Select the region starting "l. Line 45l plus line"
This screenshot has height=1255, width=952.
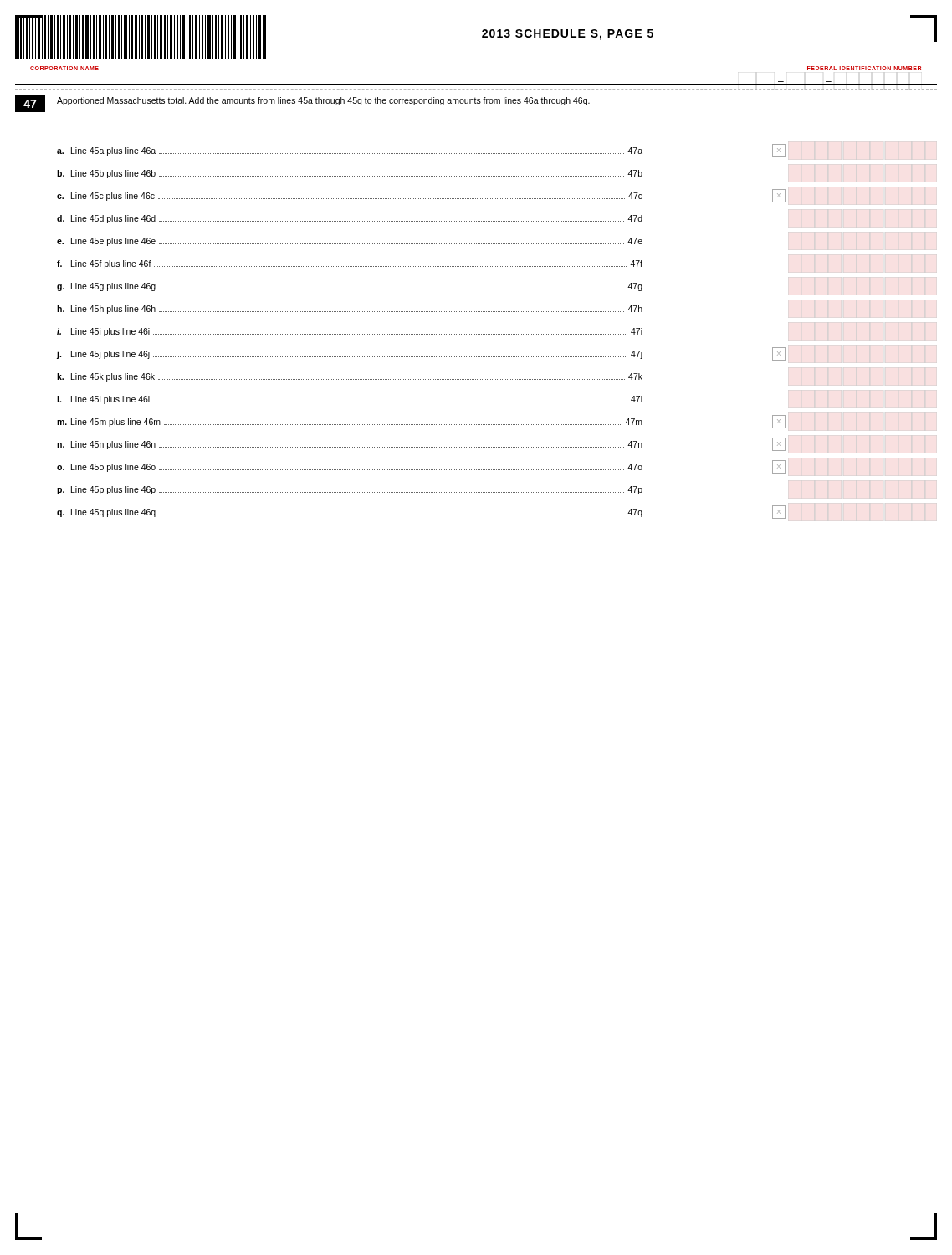(x=497, y=399)
